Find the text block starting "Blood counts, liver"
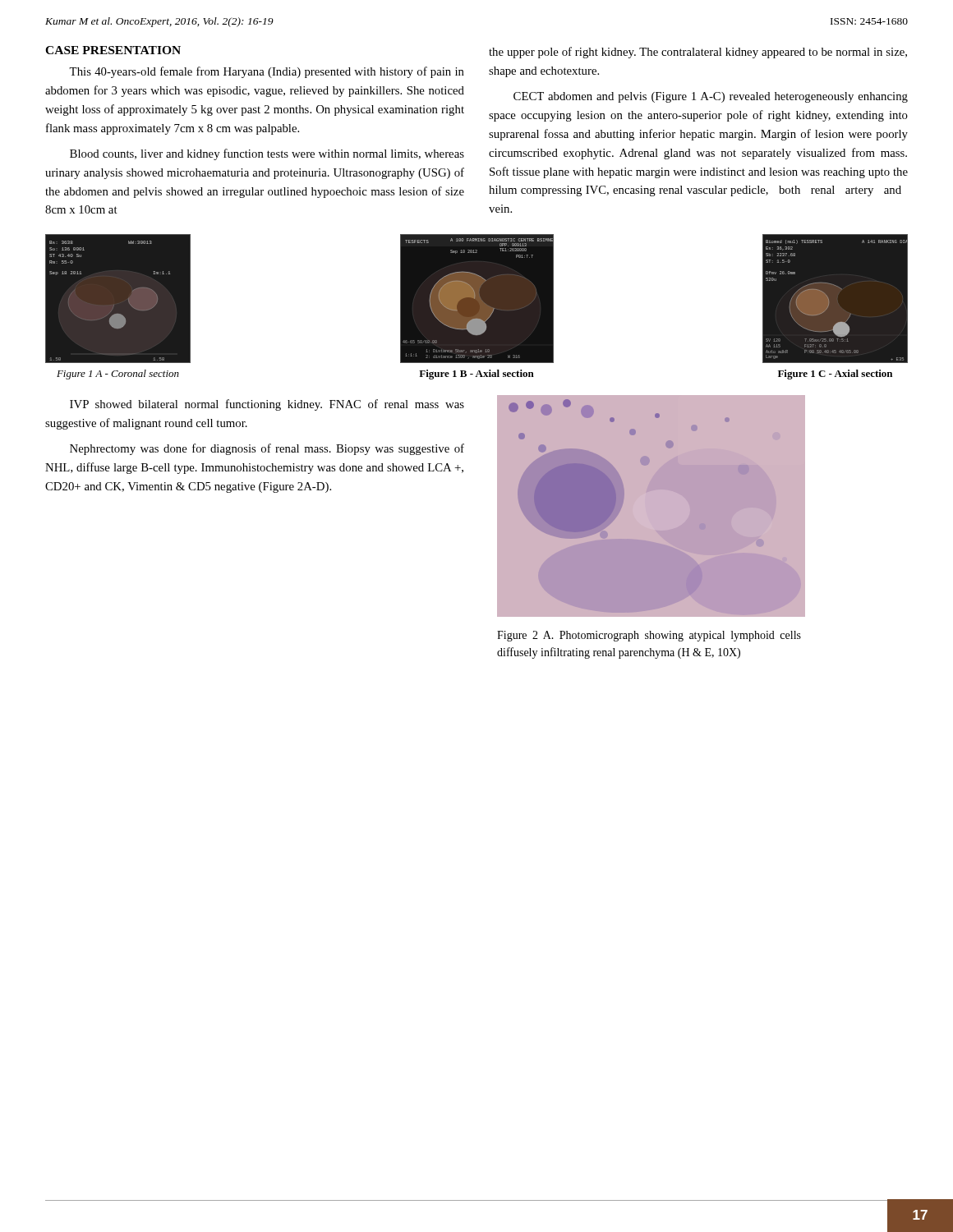The height and width of the screenshot is (1232, 953). (x=255, y=182)
